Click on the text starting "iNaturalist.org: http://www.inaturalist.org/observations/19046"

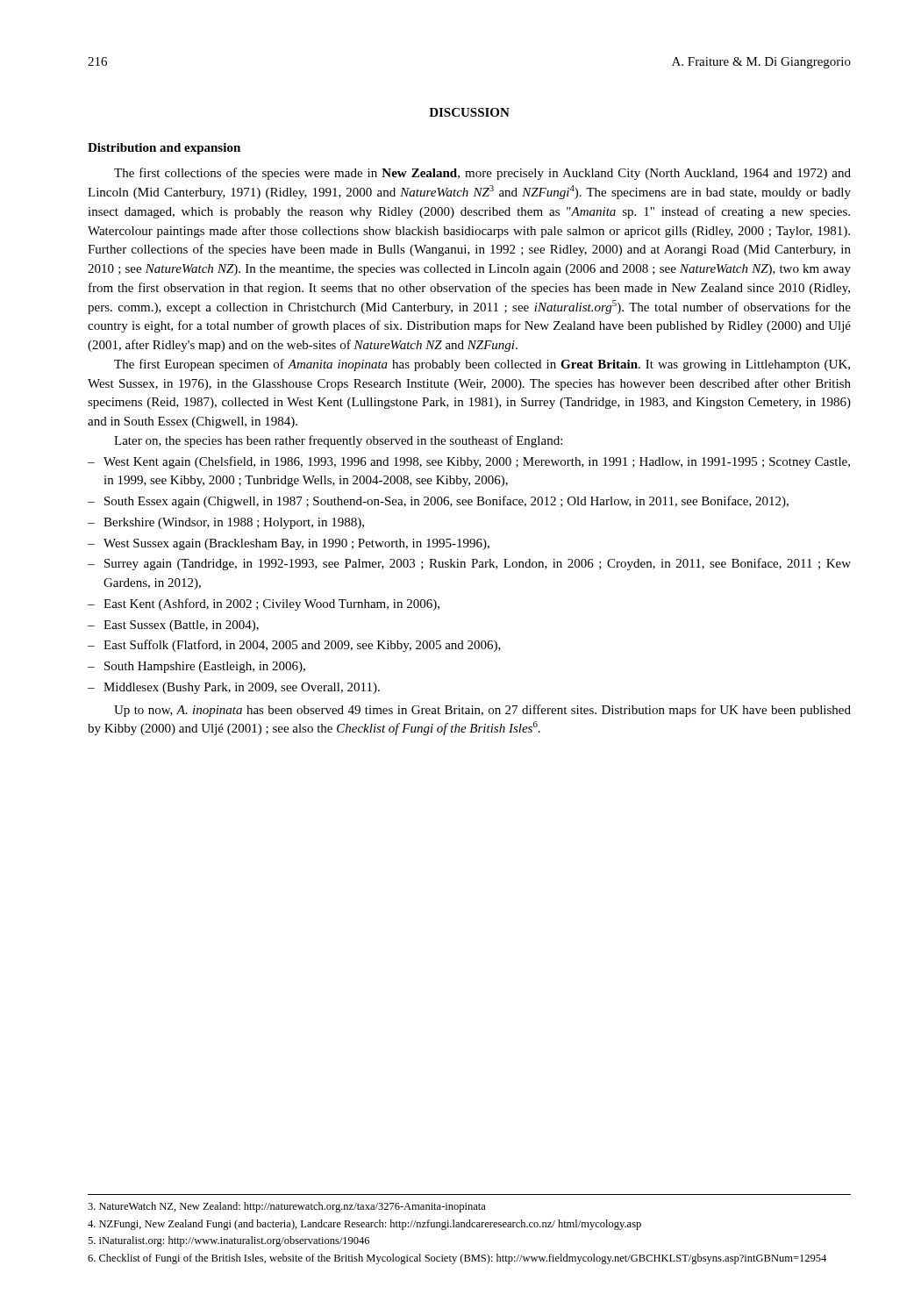(x=229, y=1241)
